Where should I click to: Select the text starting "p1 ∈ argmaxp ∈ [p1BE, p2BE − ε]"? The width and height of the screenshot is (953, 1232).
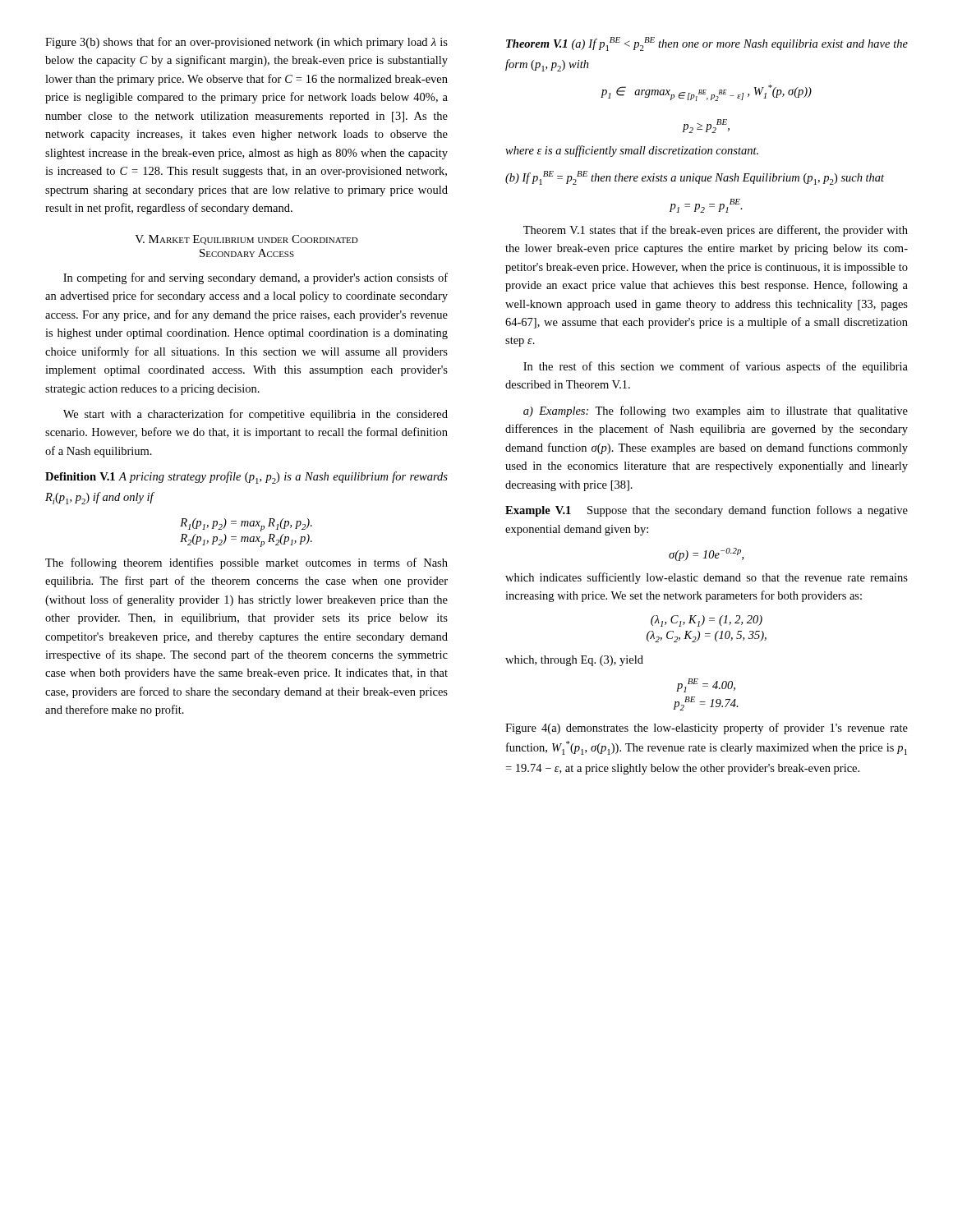pos(707,109)
